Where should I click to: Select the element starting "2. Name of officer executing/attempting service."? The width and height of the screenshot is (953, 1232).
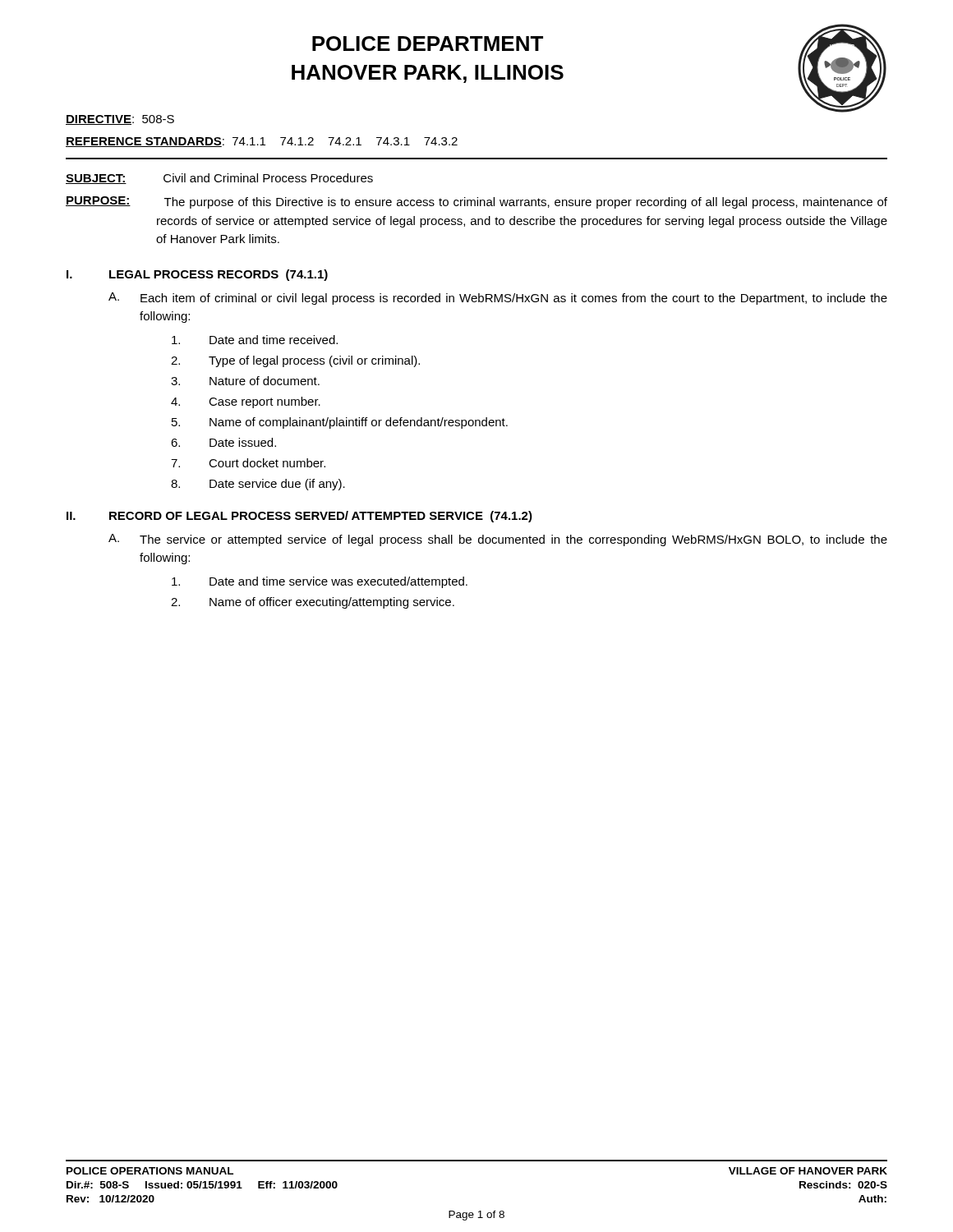(x=313, y=603)
